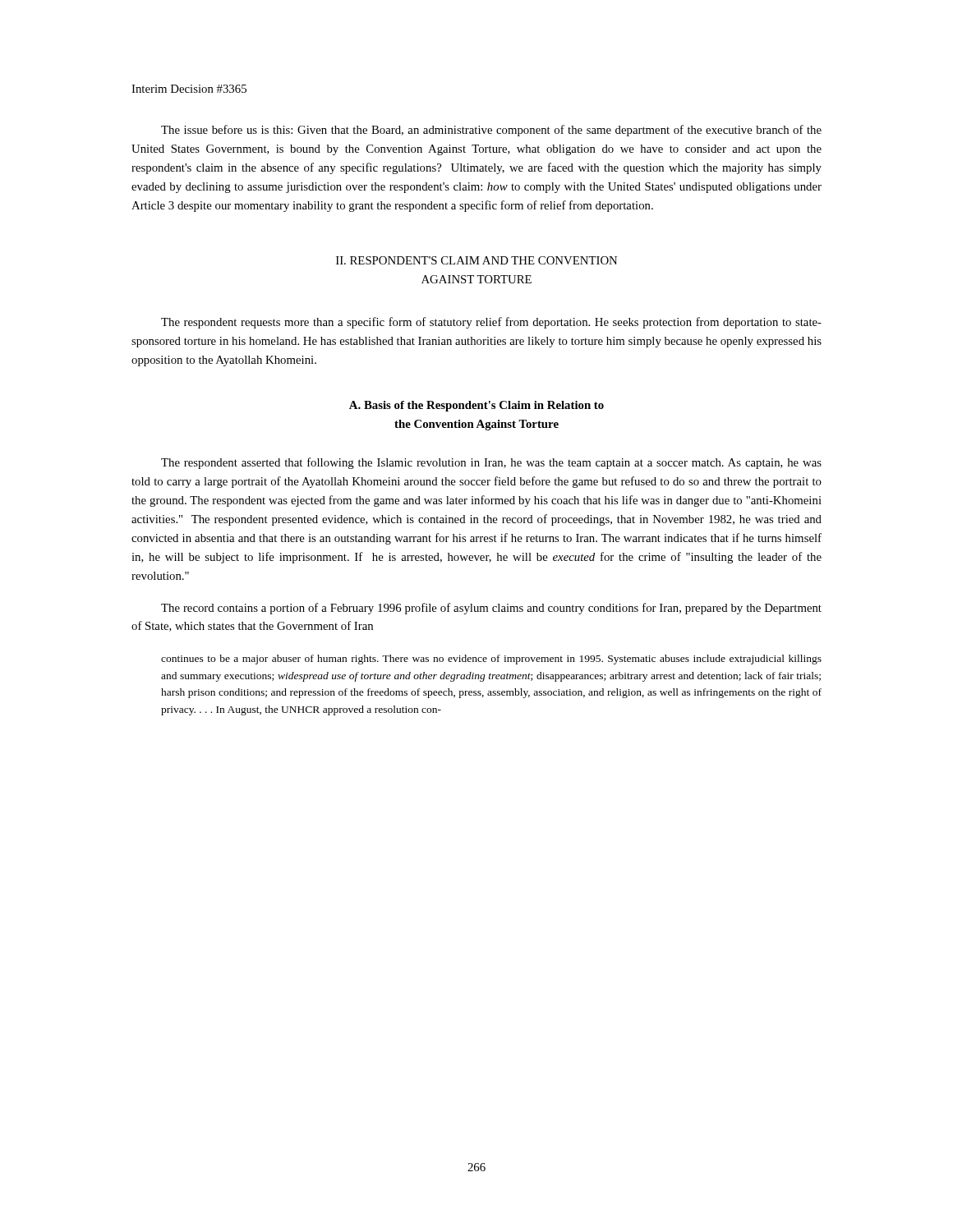Find the text block that says "The respondent requests more"

pyautogui.click(x=476, y=341)
